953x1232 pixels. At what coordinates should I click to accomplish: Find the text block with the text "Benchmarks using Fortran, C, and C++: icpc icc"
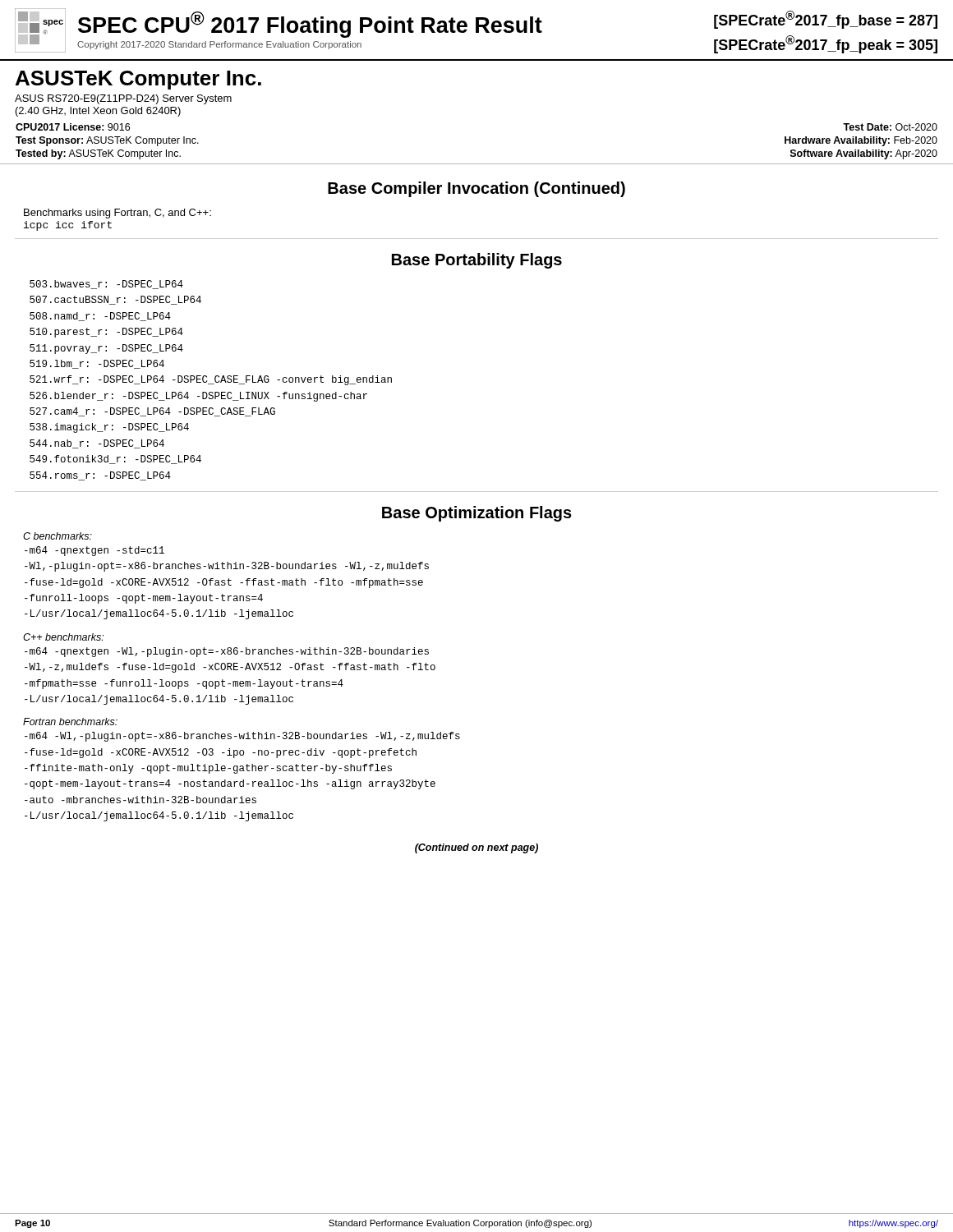click(x=117, y=219)
